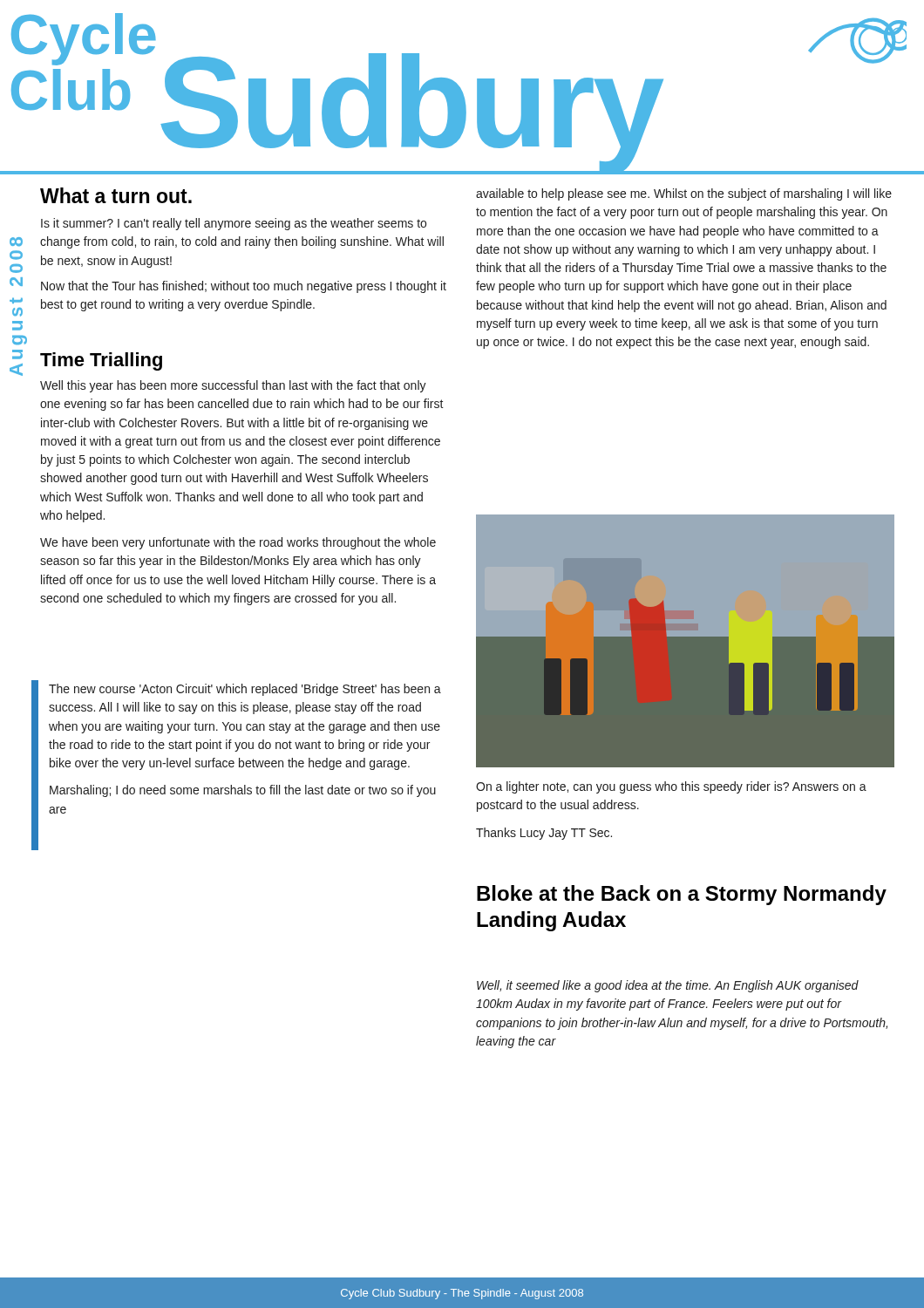Click on the element starting "Well, it seemed like a good idea"

click(685, 1014)
